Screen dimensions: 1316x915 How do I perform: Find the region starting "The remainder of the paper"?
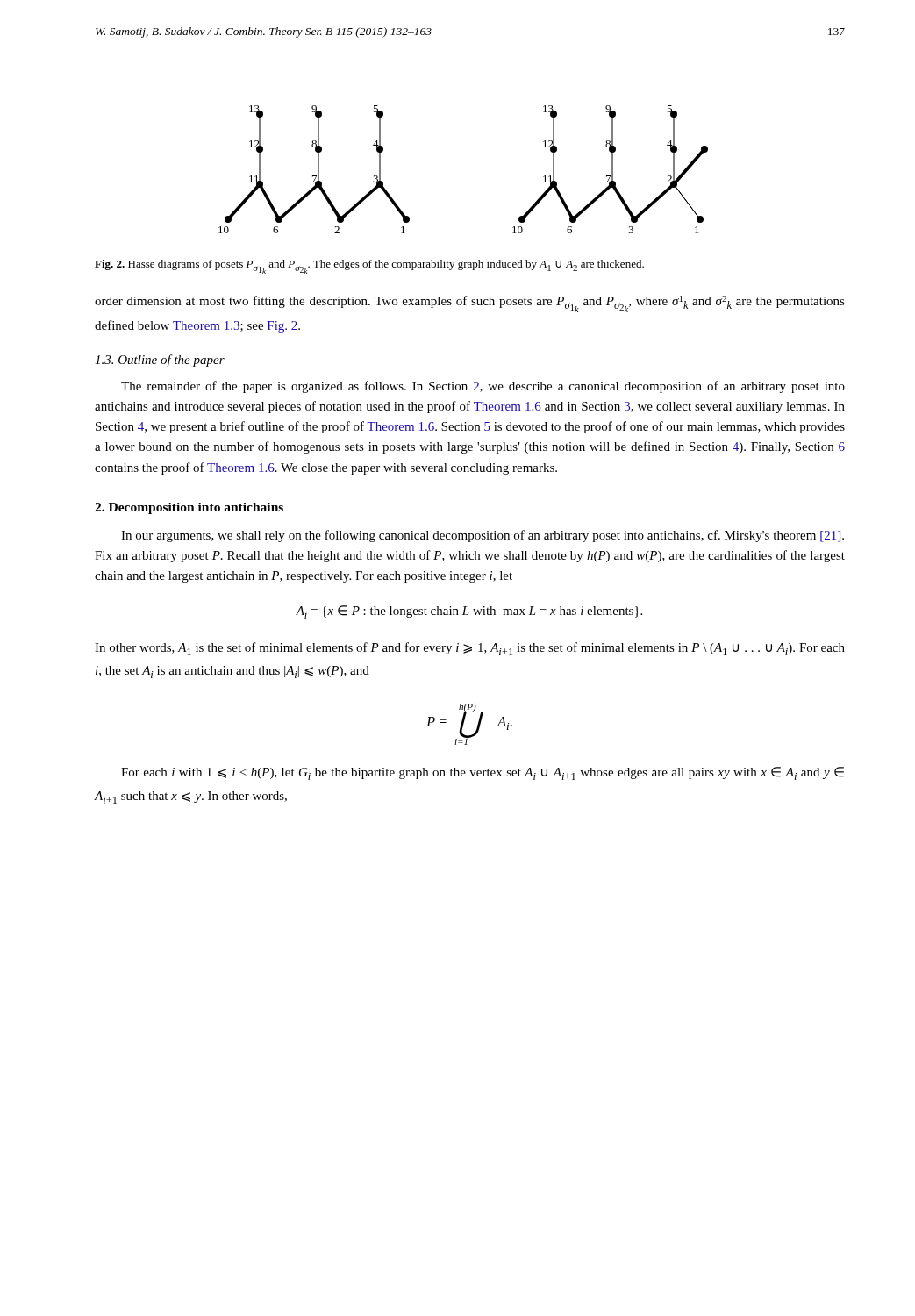pos(470,427)
